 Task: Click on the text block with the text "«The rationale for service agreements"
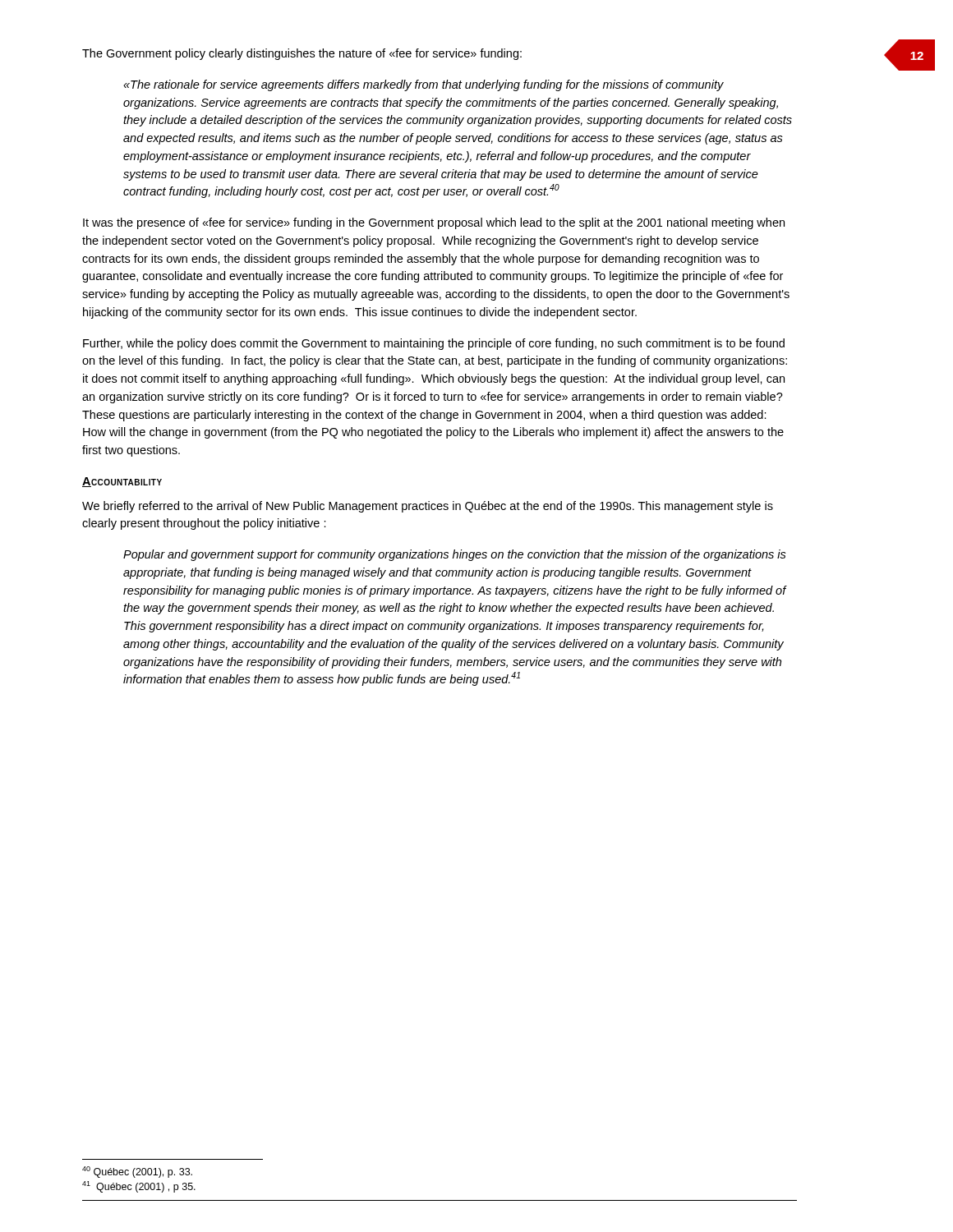click(460, 139)
